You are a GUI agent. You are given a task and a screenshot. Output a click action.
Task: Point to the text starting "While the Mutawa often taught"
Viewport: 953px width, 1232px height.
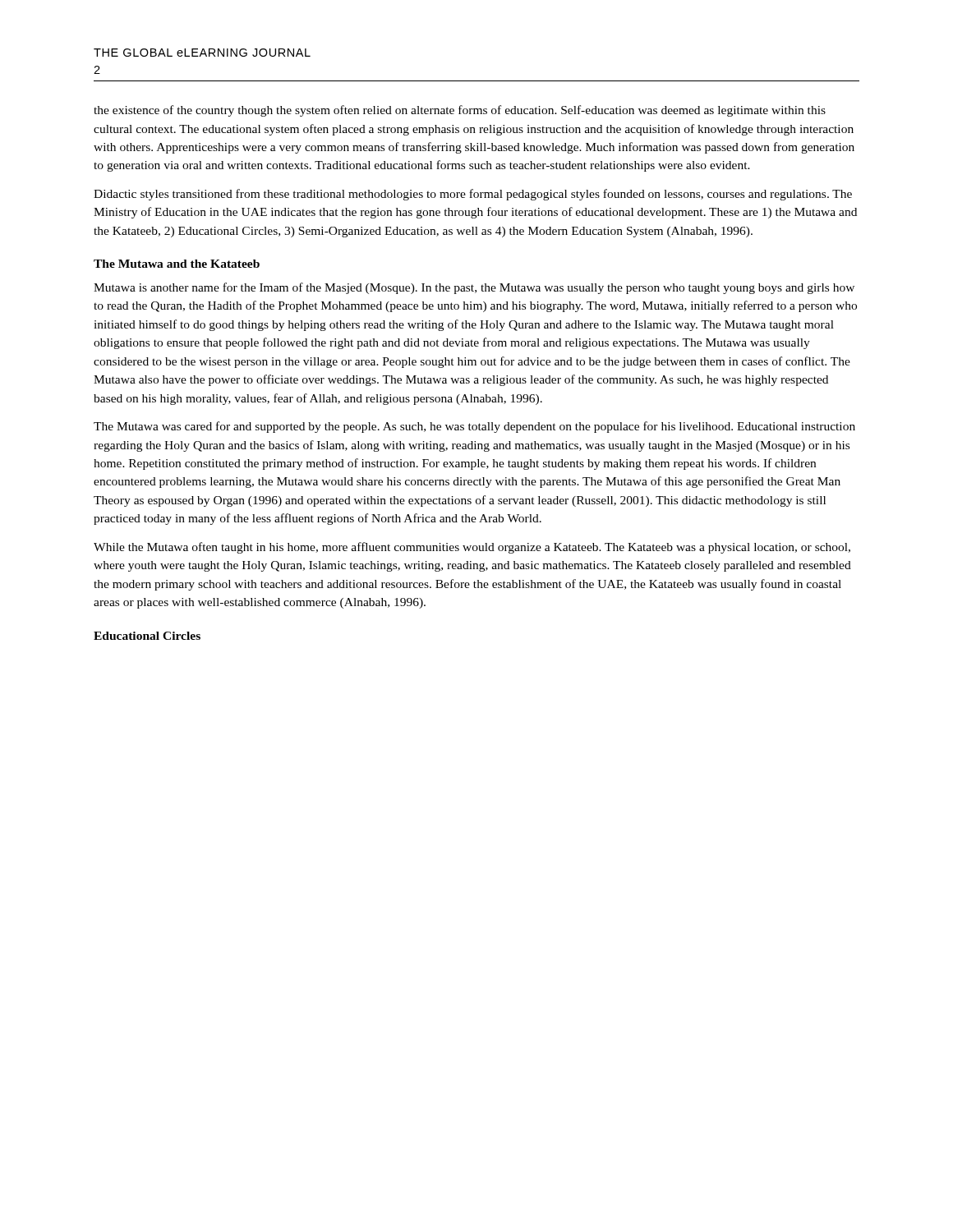point(472,574)
